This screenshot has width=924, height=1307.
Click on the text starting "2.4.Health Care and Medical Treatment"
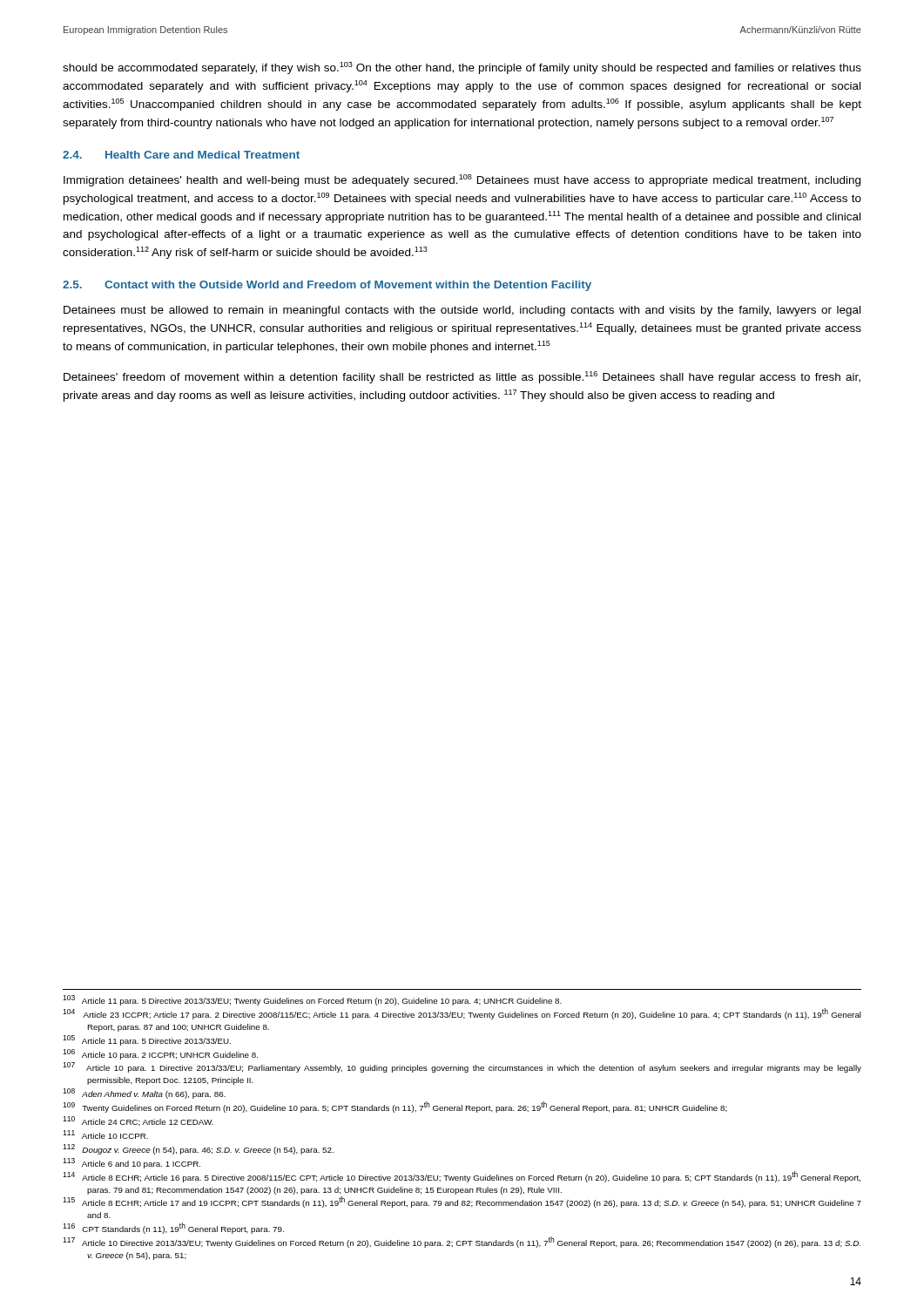tap(181, 154)
